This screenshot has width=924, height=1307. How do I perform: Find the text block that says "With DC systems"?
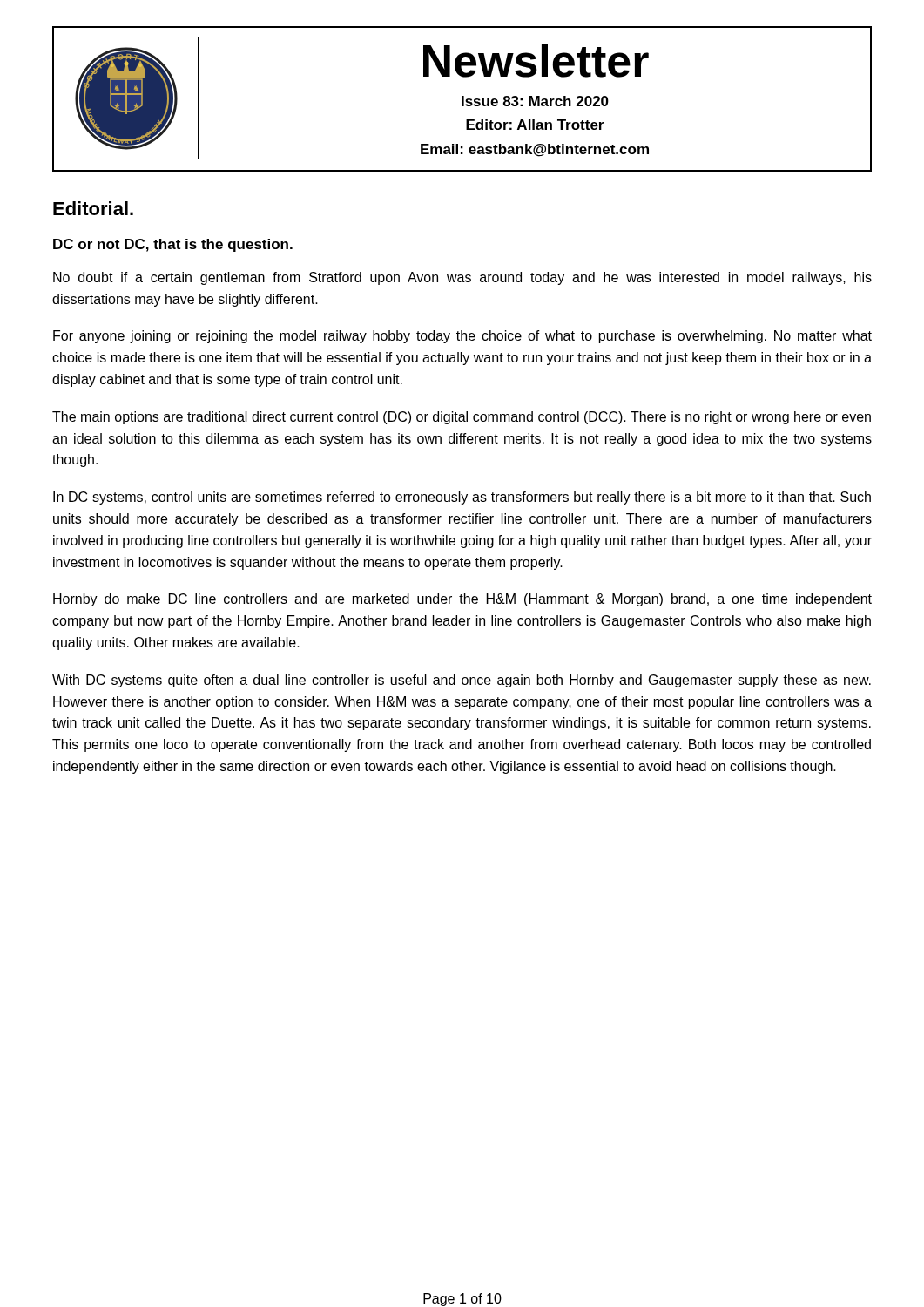(x=462, y=724)
